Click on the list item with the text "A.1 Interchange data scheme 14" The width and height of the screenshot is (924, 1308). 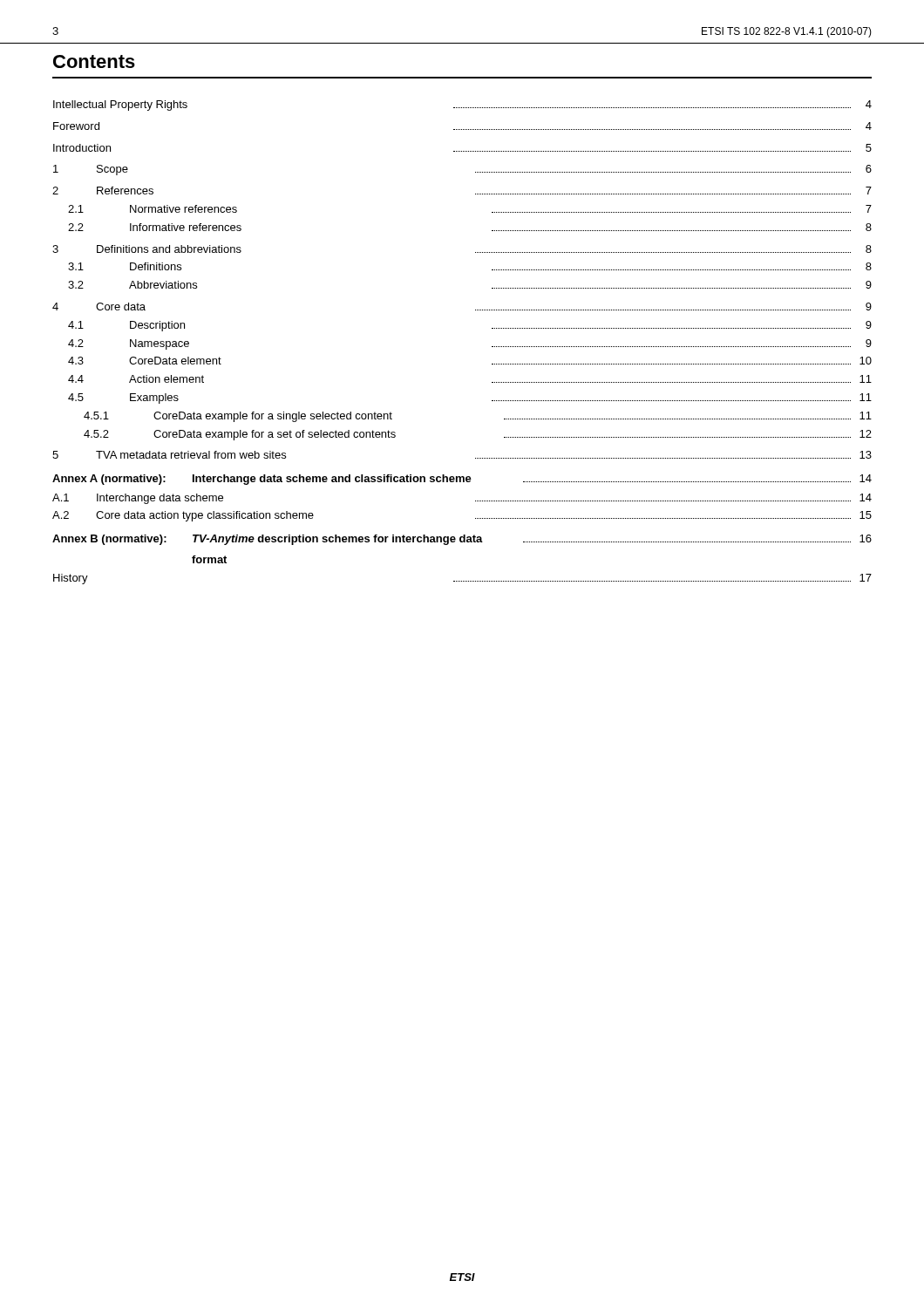click(163, 498)
